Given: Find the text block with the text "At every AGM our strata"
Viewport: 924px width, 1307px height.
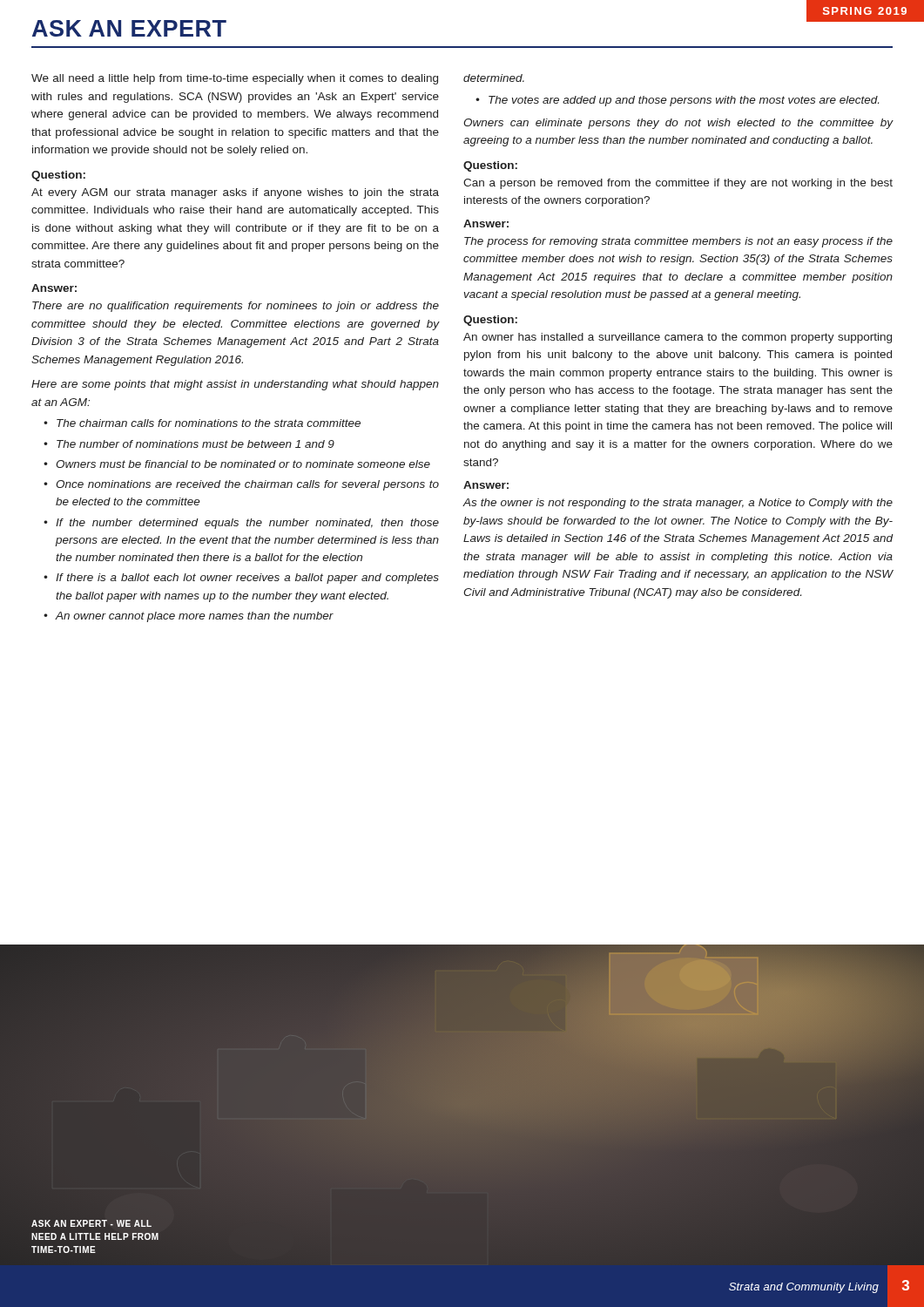Looking at the screenshot, I should (235, 227).
